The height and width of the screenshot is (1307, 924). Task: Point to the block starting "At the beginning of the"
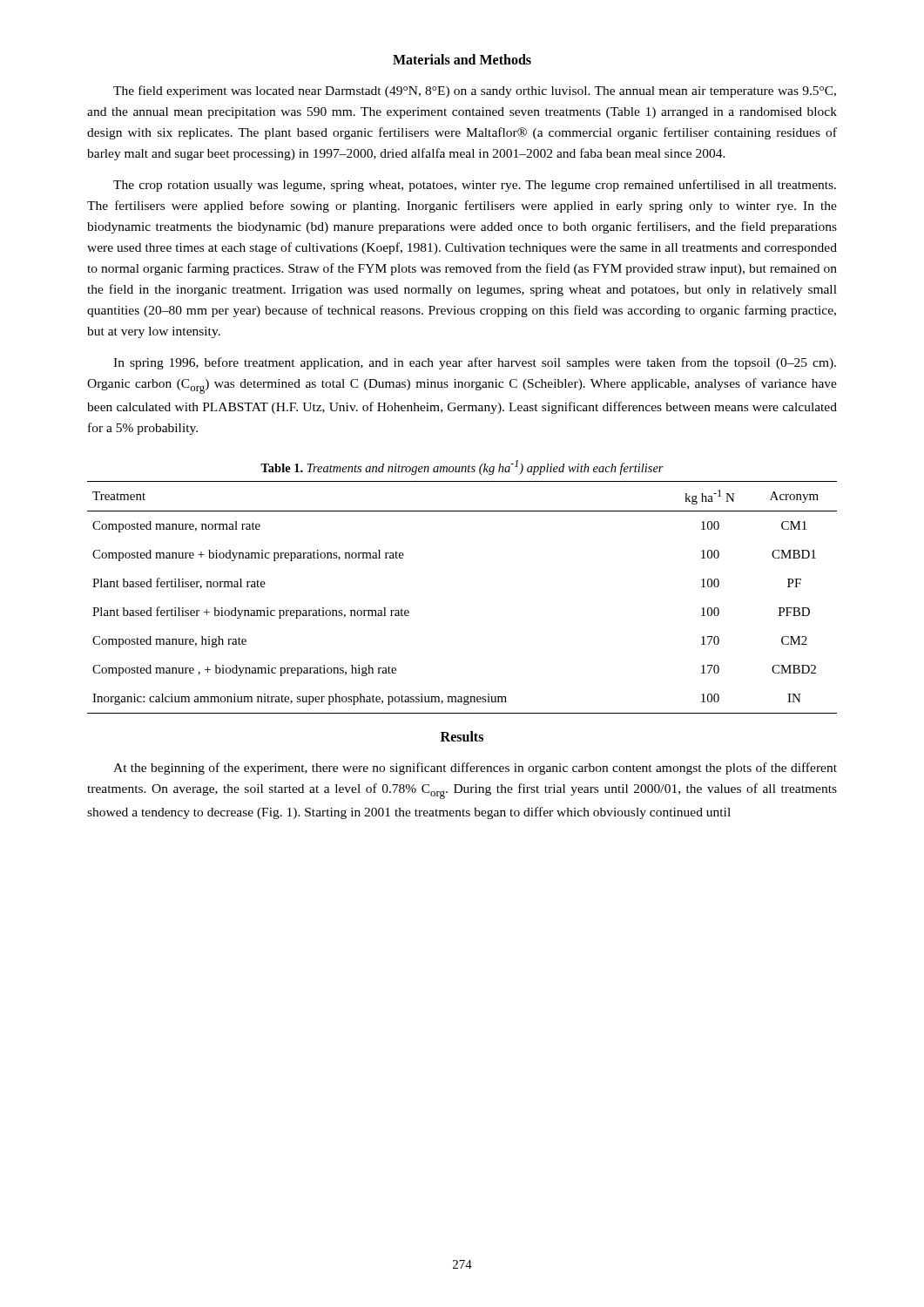462,790
